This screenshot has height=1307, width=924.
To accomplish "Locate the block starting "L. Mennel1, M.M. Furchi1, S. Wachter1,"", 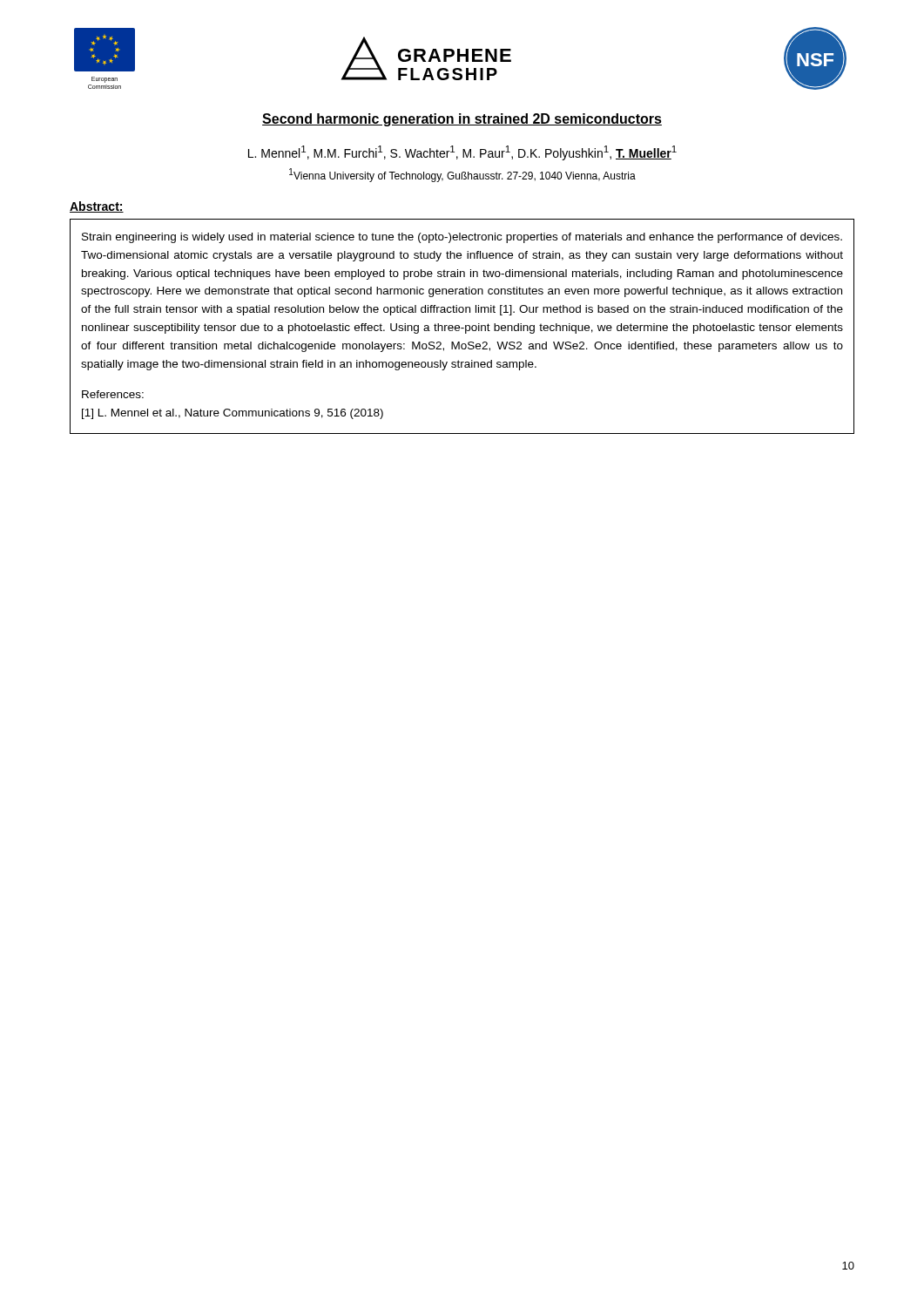I will tap(462, 151).
